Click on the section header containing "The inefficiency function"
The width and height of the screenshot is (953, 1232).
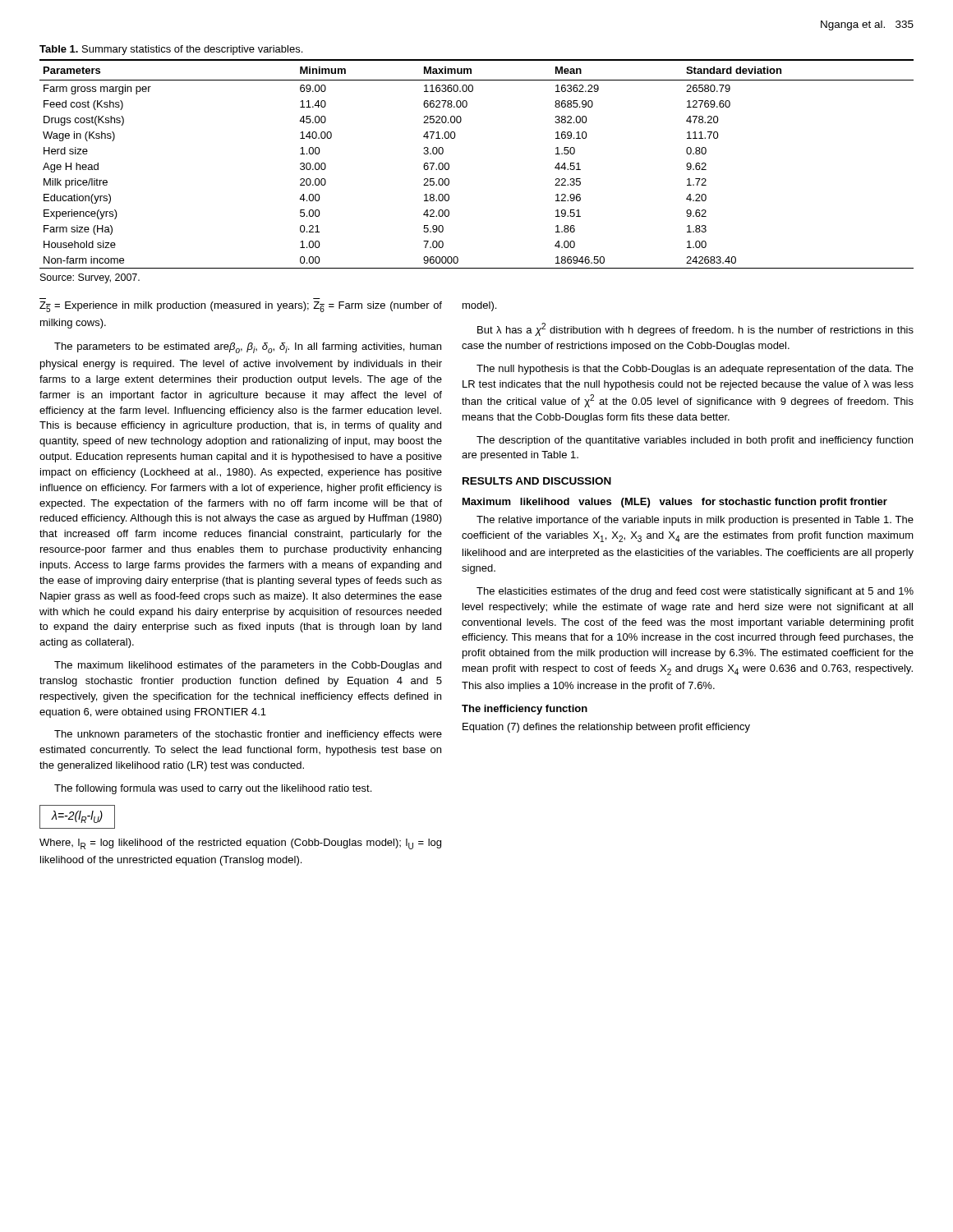[525, 708]
